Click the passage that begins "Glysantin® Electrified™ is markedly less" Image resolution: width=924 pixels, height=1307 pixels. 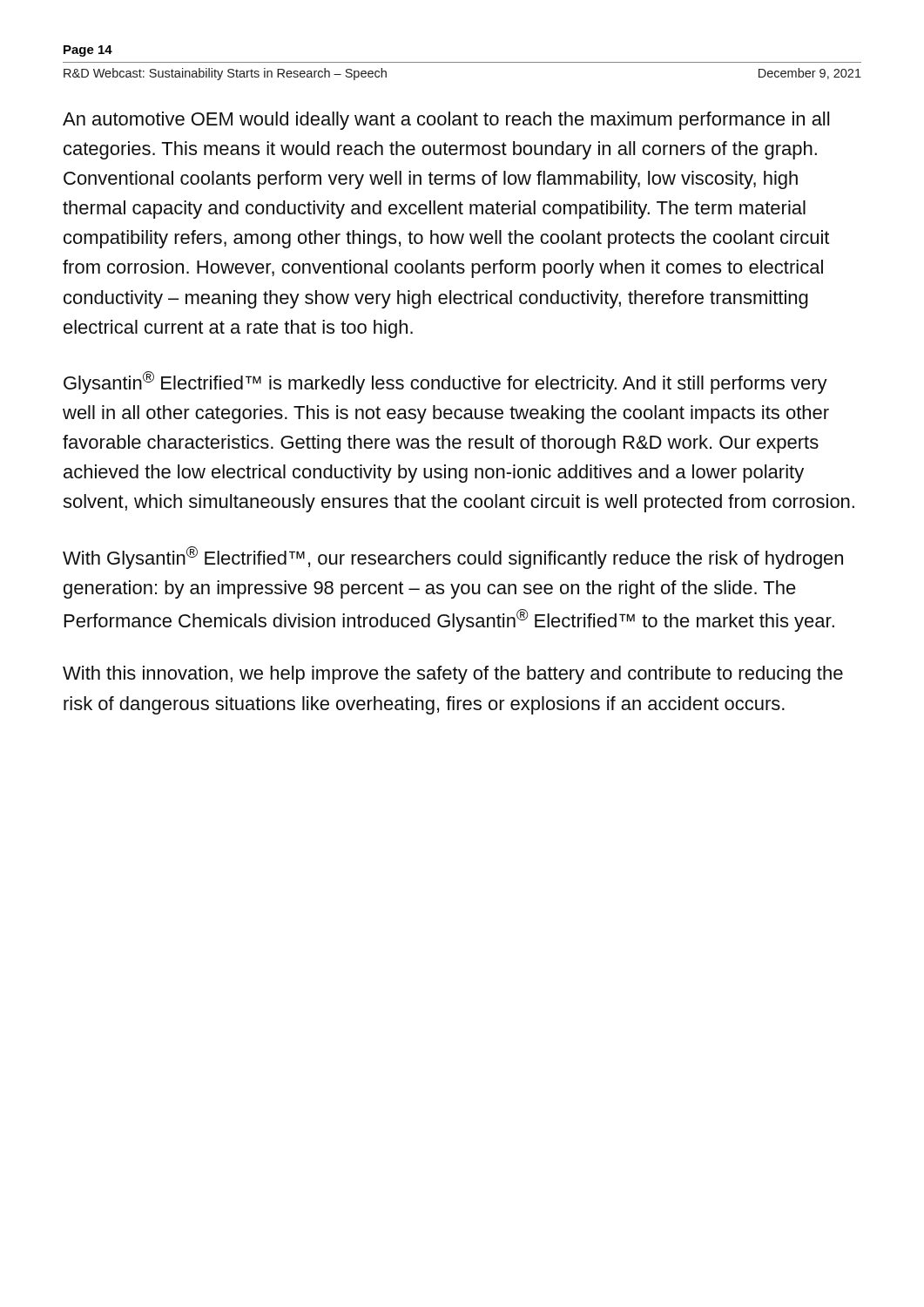(x=459, y=440)
